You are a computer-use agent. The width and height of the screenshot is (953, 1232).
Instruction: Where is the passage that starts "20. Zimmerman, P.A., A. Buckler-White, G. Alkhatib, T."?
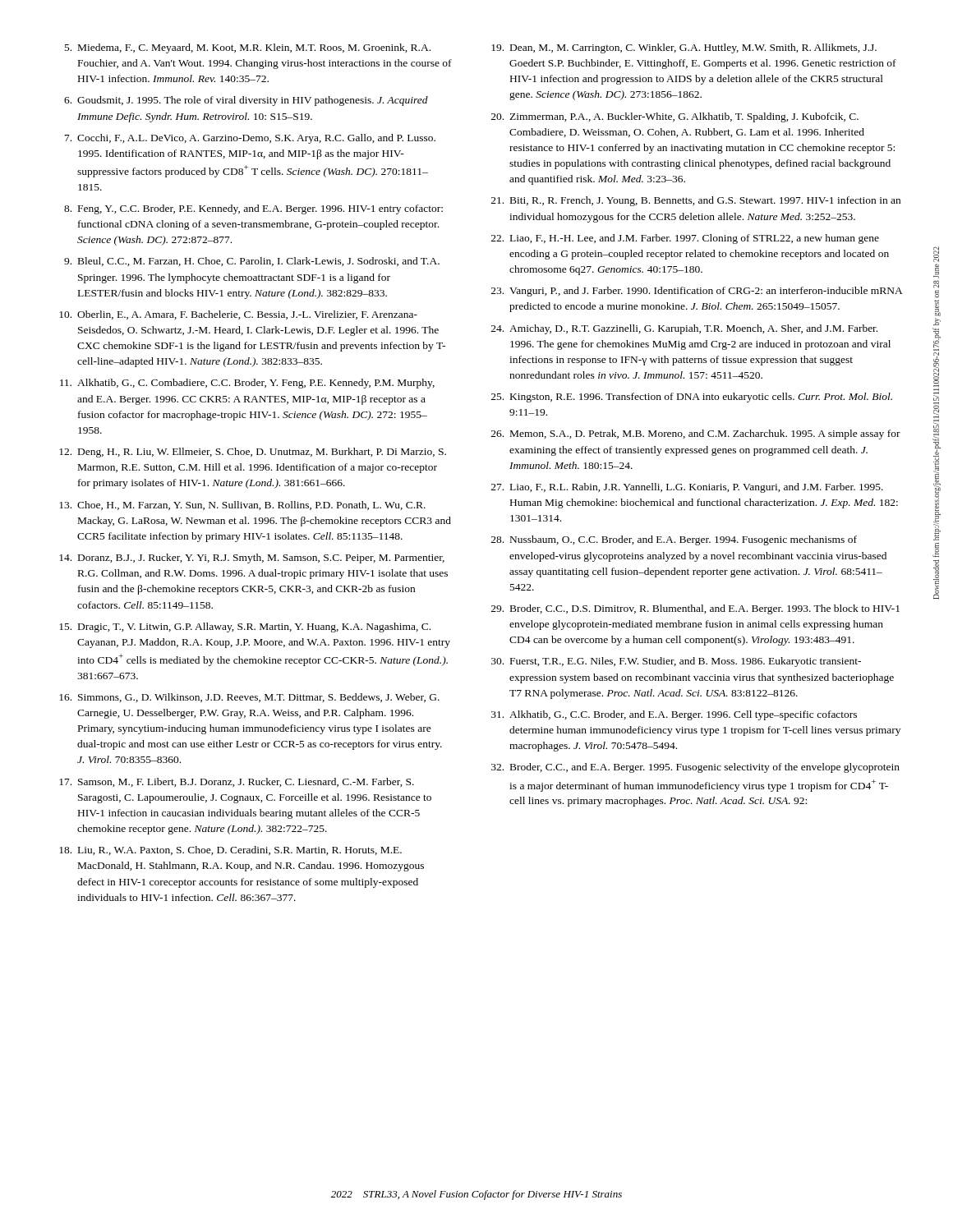coord(693,147)
